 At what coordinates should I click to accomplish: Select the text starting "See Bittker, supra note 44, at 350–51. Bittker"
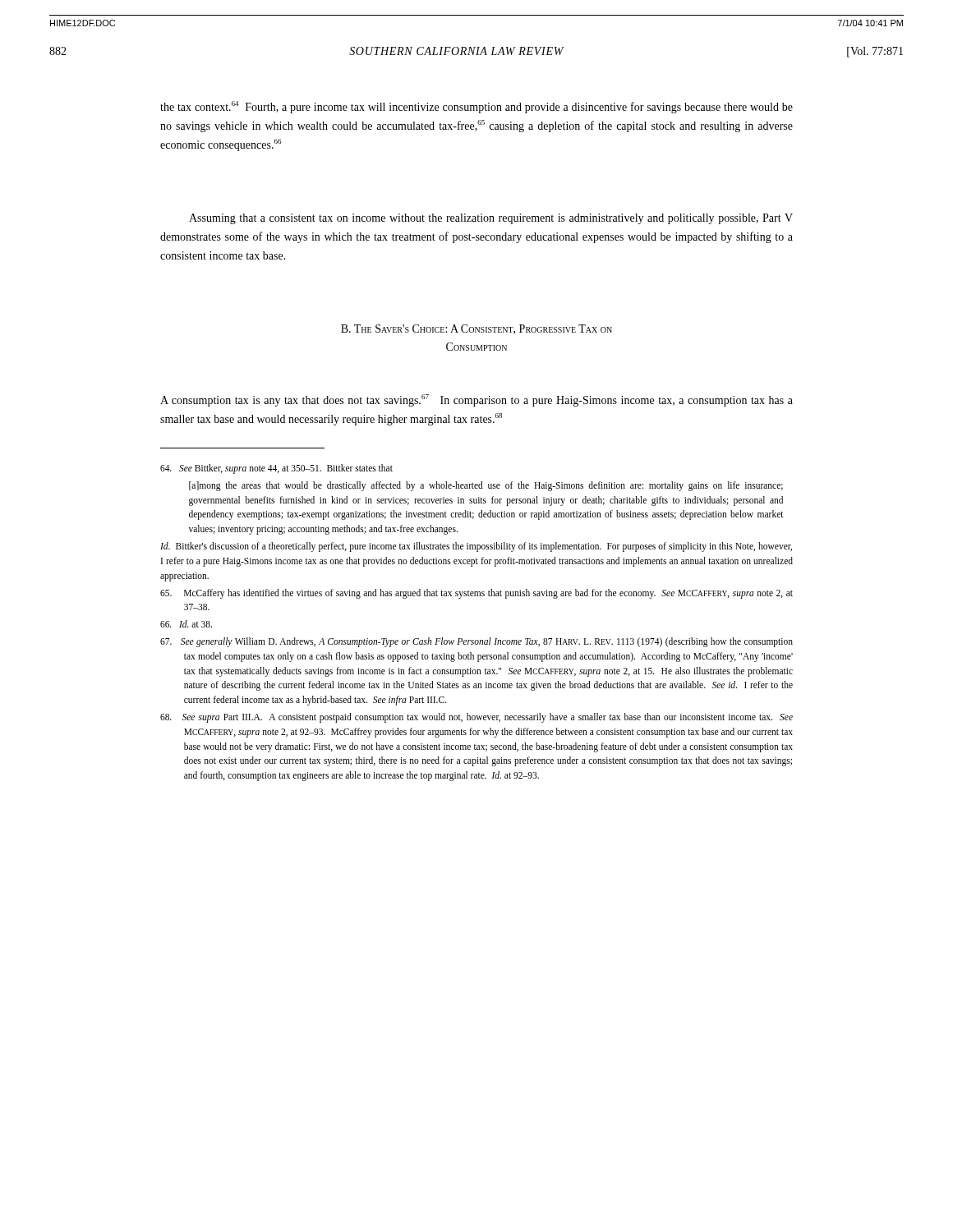tap(276, 469)
